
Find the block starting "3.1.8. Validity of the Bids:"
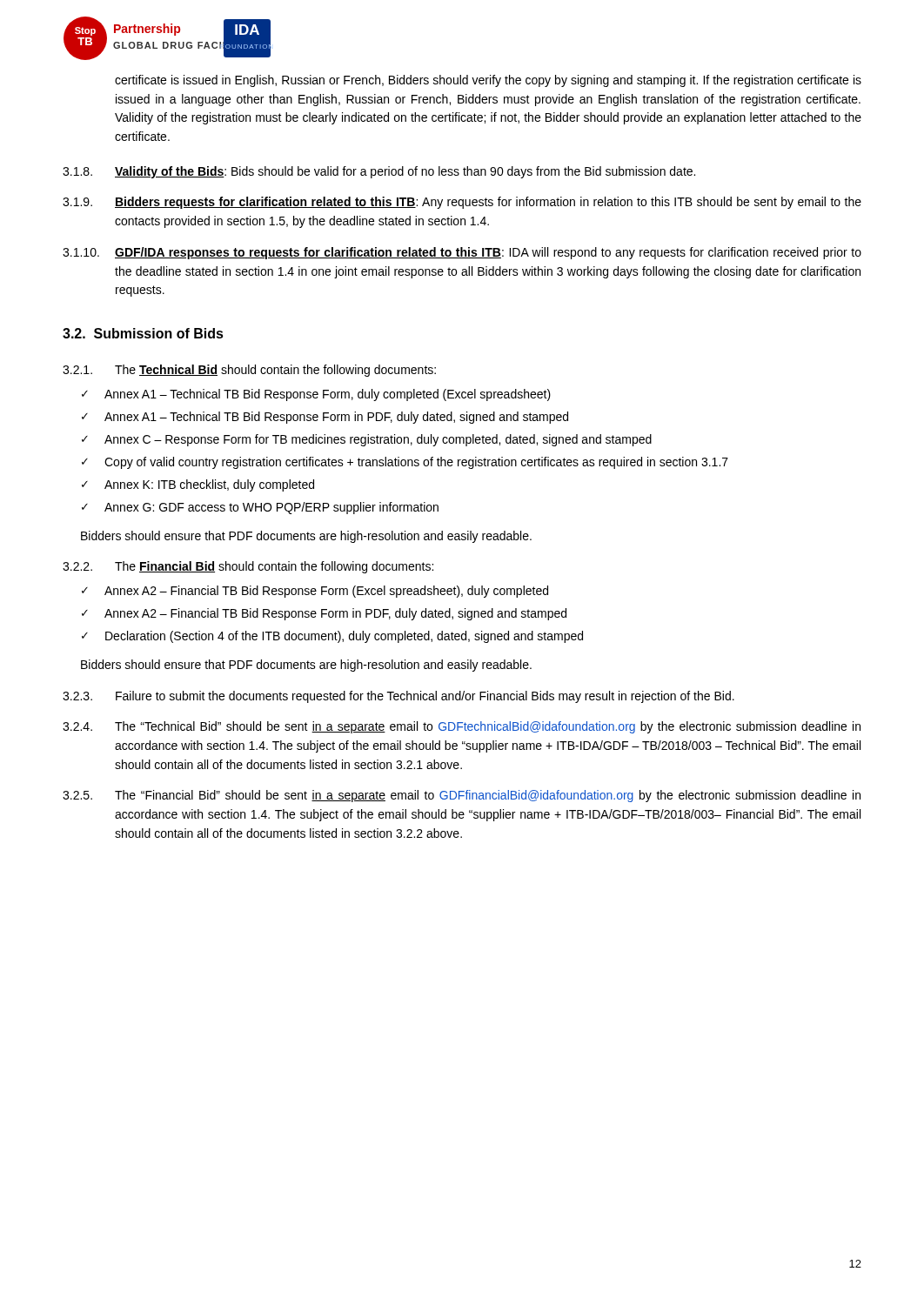(x=462, y=172)
